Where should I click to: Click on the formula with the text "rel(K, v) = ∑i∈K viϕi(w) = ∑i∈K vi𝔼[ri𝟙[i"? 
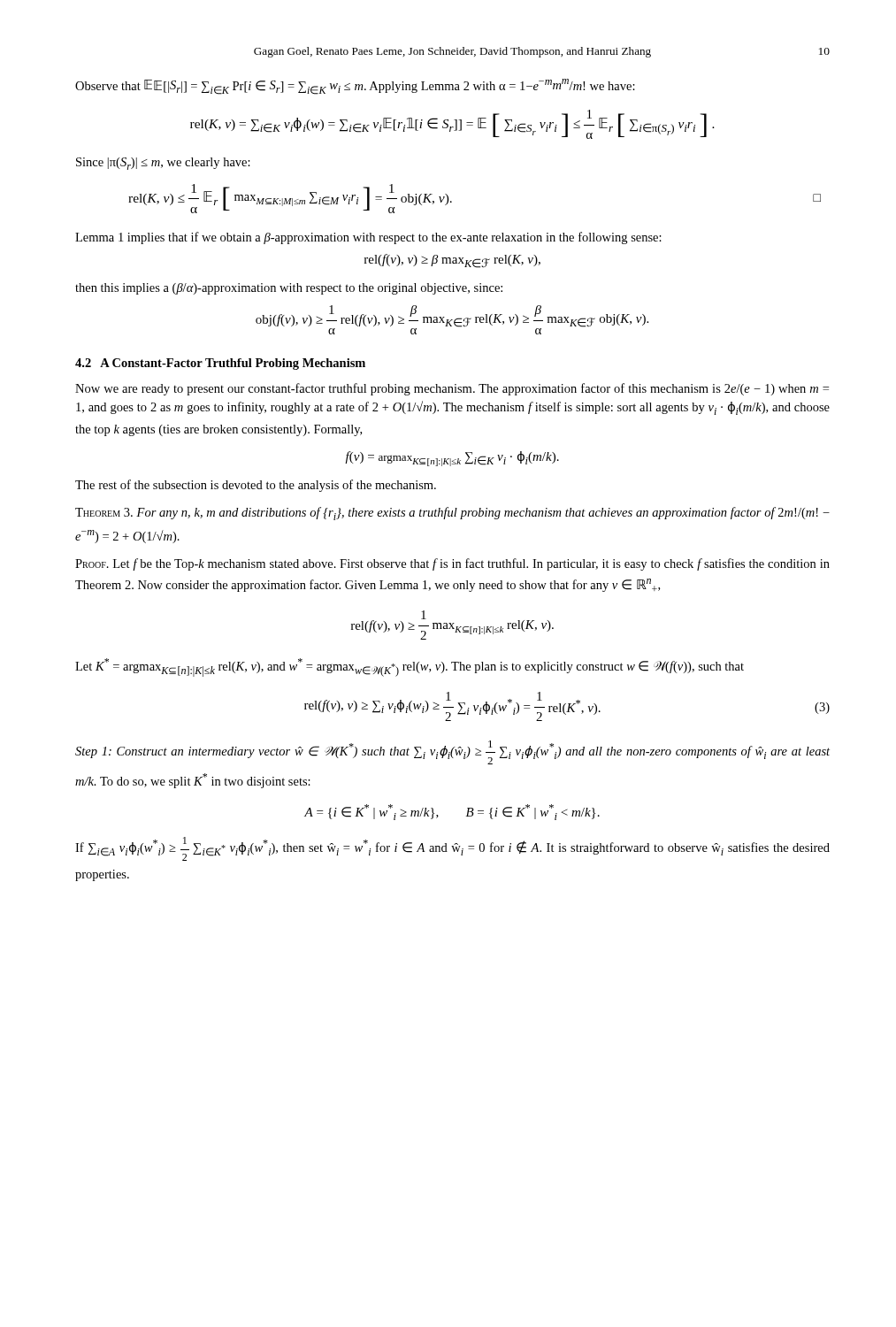[x=452, y=125]
